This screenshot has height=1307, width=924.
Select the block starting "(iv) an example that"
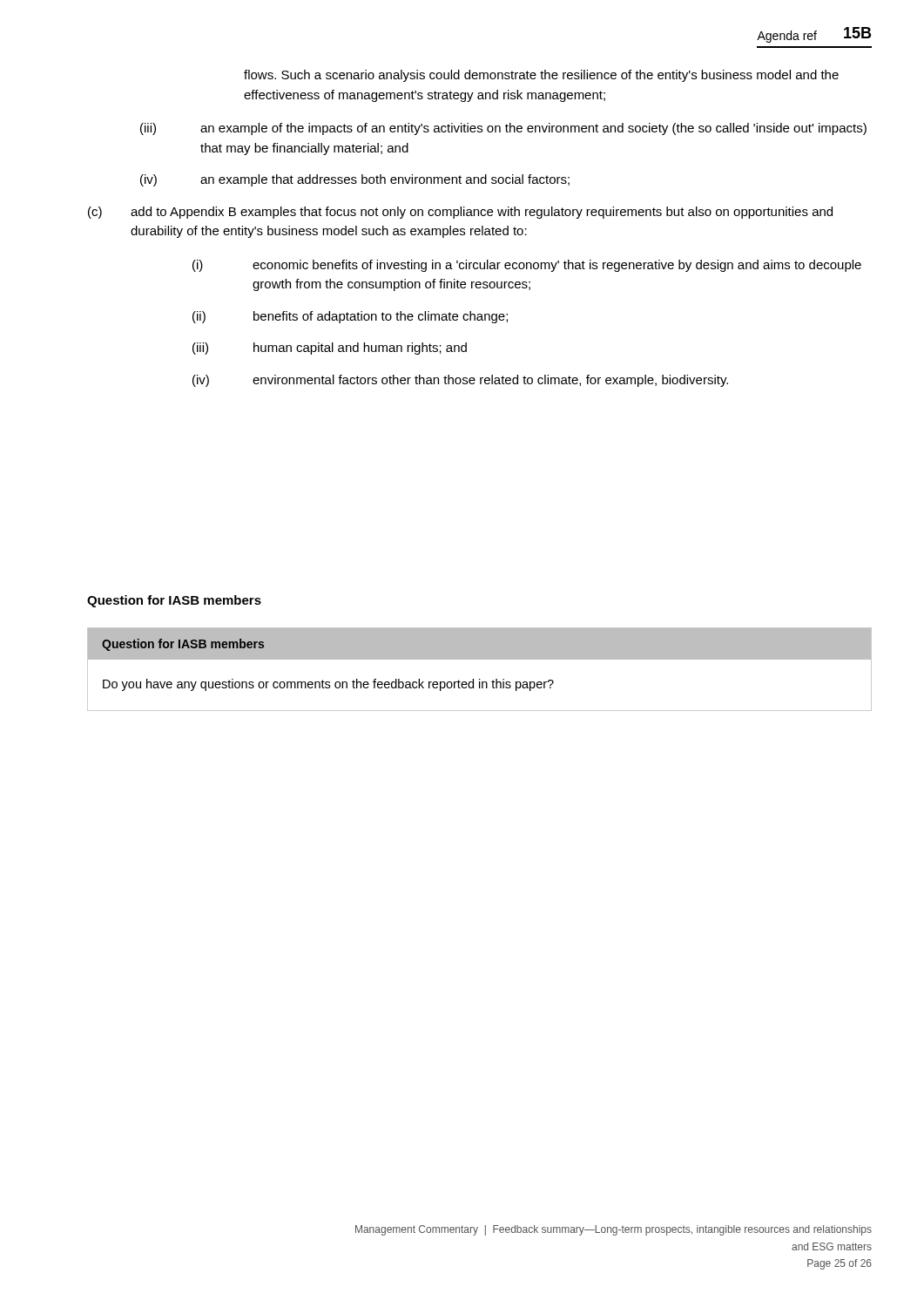355,180
